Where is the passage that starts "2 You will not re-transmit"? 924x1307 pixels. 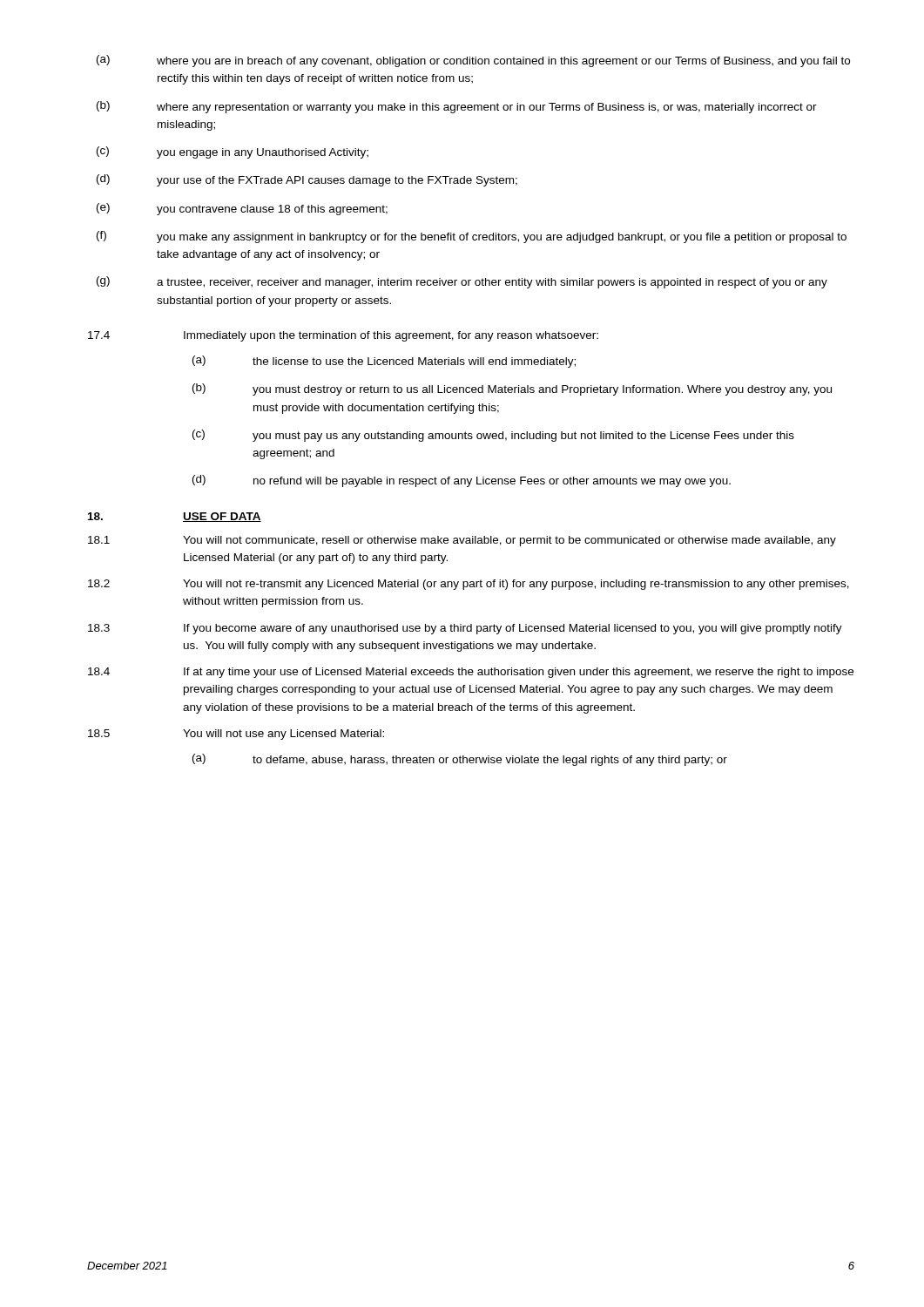pyautogui.click(x=471, y=593)
